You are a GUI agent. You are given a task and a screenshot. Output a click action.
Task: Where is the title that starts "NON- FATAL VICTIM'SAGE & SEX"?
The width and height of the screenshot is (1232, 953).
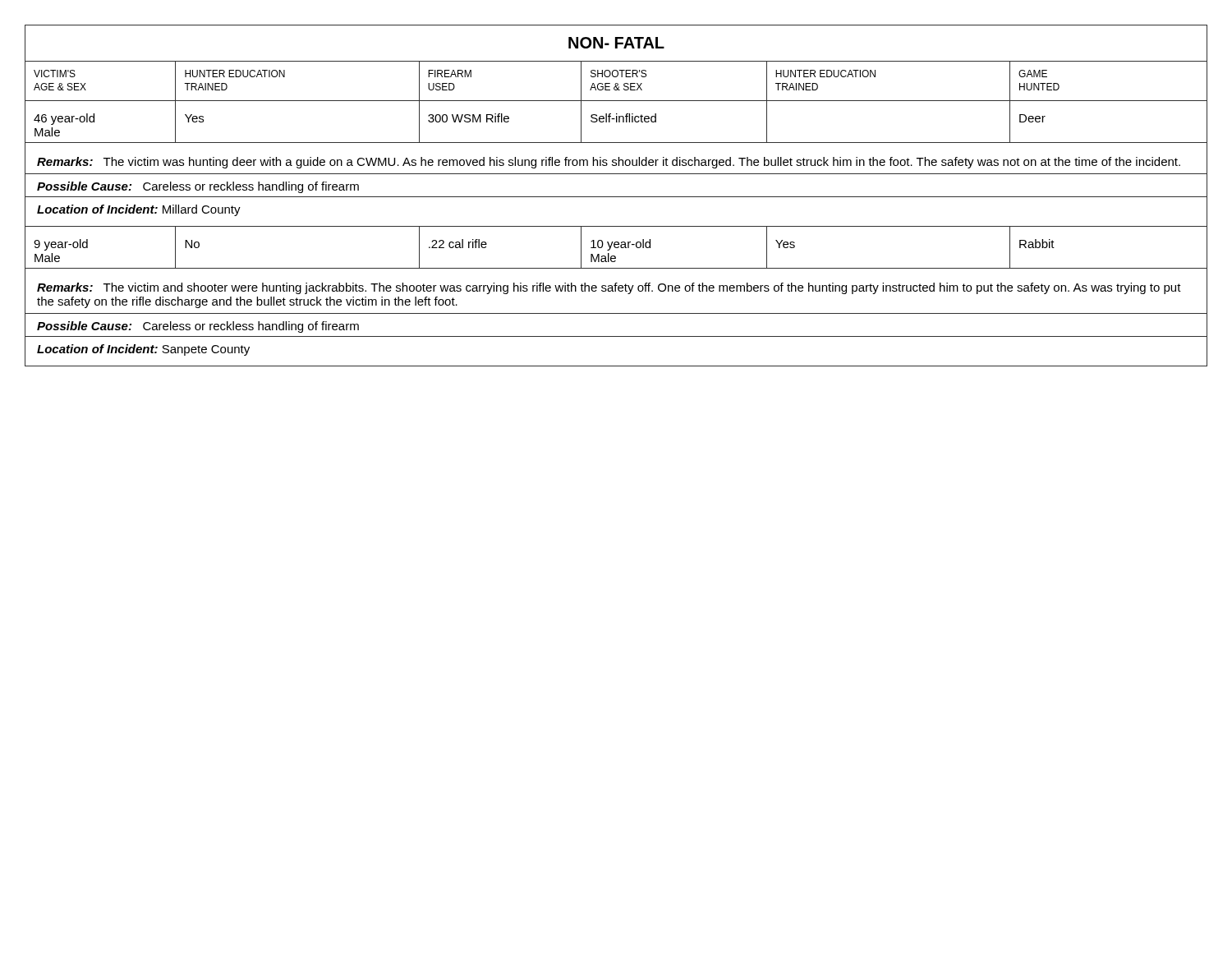coord(616,196)
